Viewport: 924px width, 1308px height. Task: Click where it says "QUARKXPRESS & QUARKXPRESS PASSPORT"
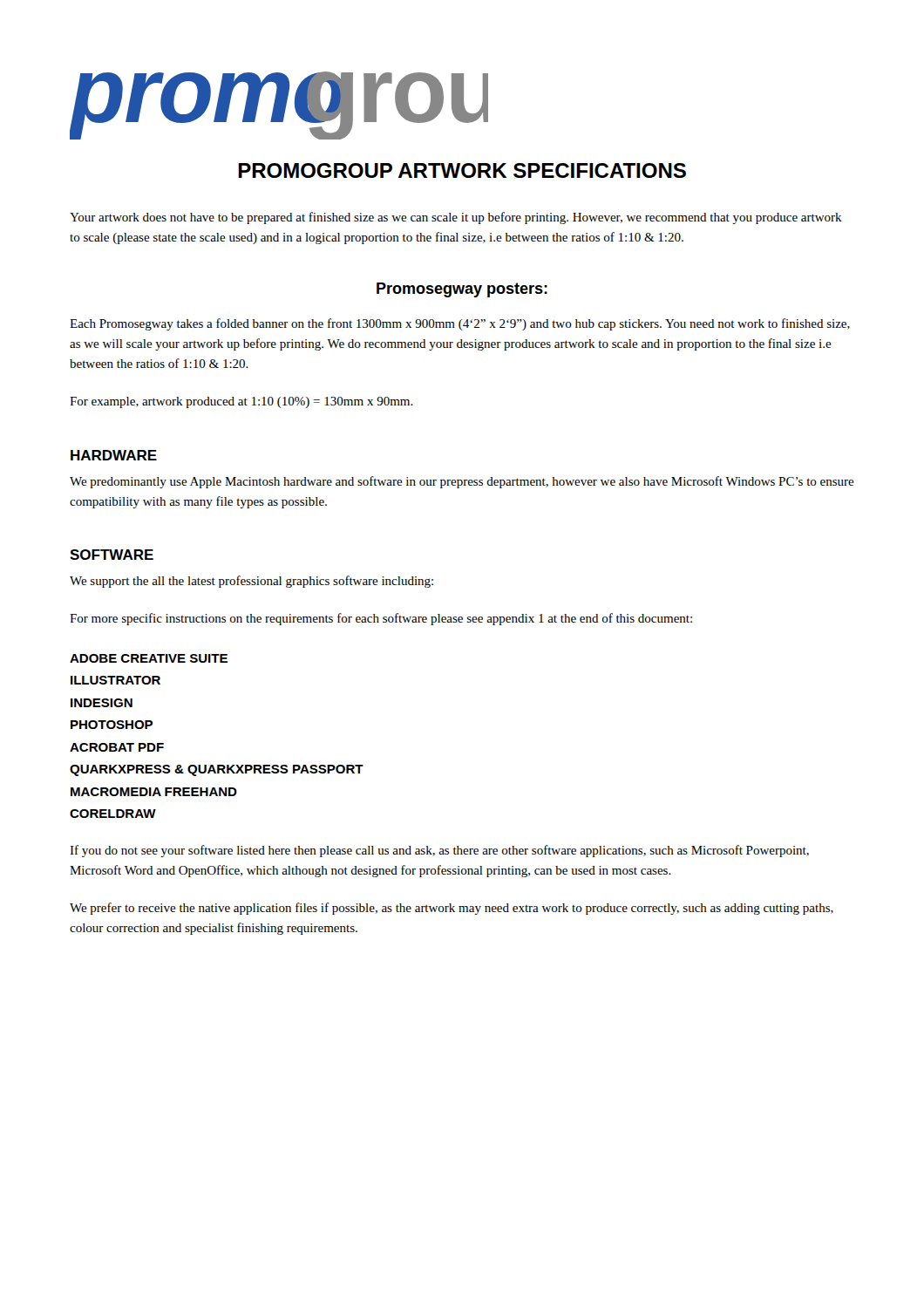coord(216,769)
